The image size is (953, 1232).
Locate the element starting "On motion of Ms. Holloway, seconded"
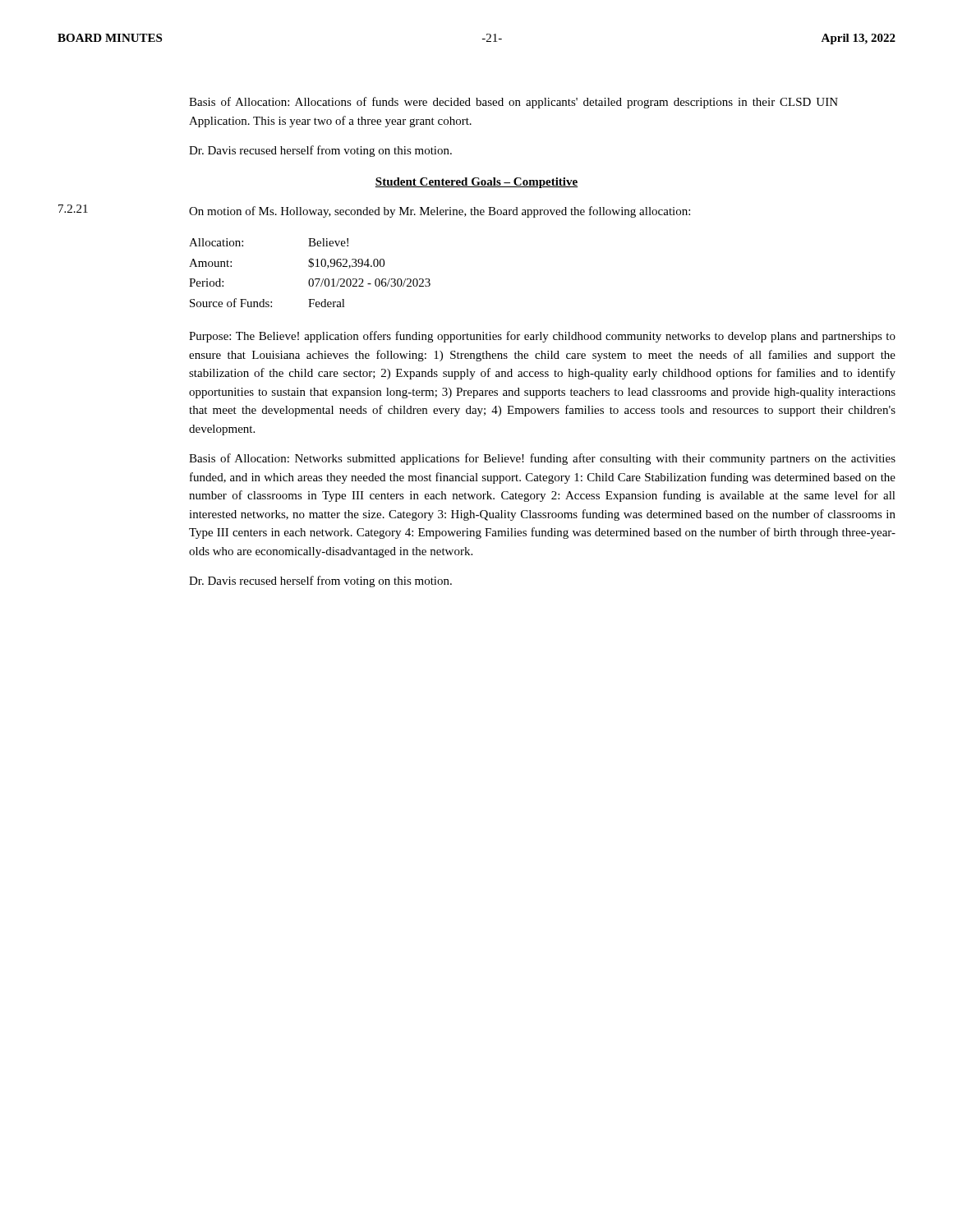[440, 211]
